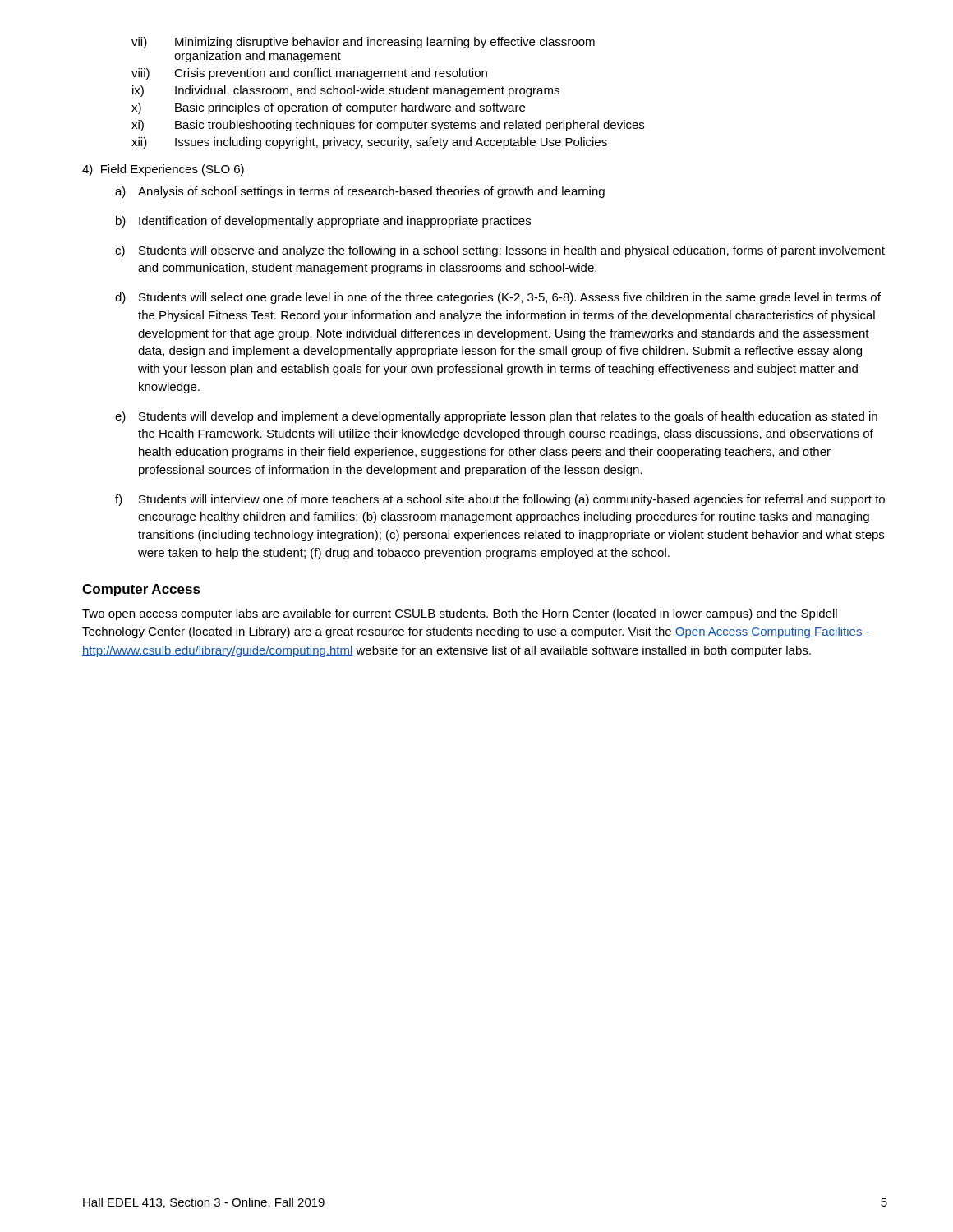The width and height of the screenshot is (953, 1232).
Task: Find the passage starting "f) Students will"
Action: tap(501, 526)
